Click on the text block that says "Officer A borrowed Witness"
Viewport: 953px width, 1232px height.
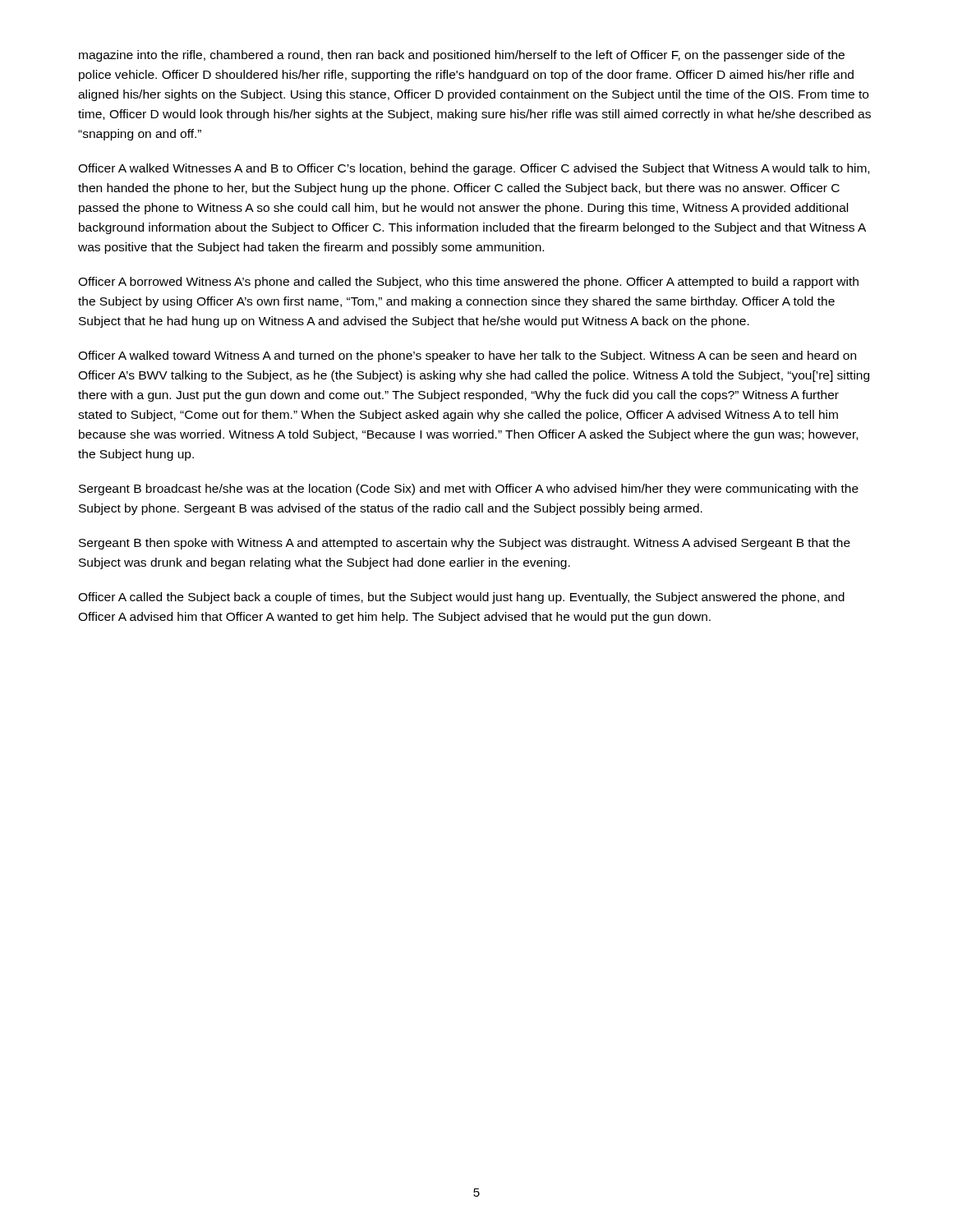click(469, 301)
